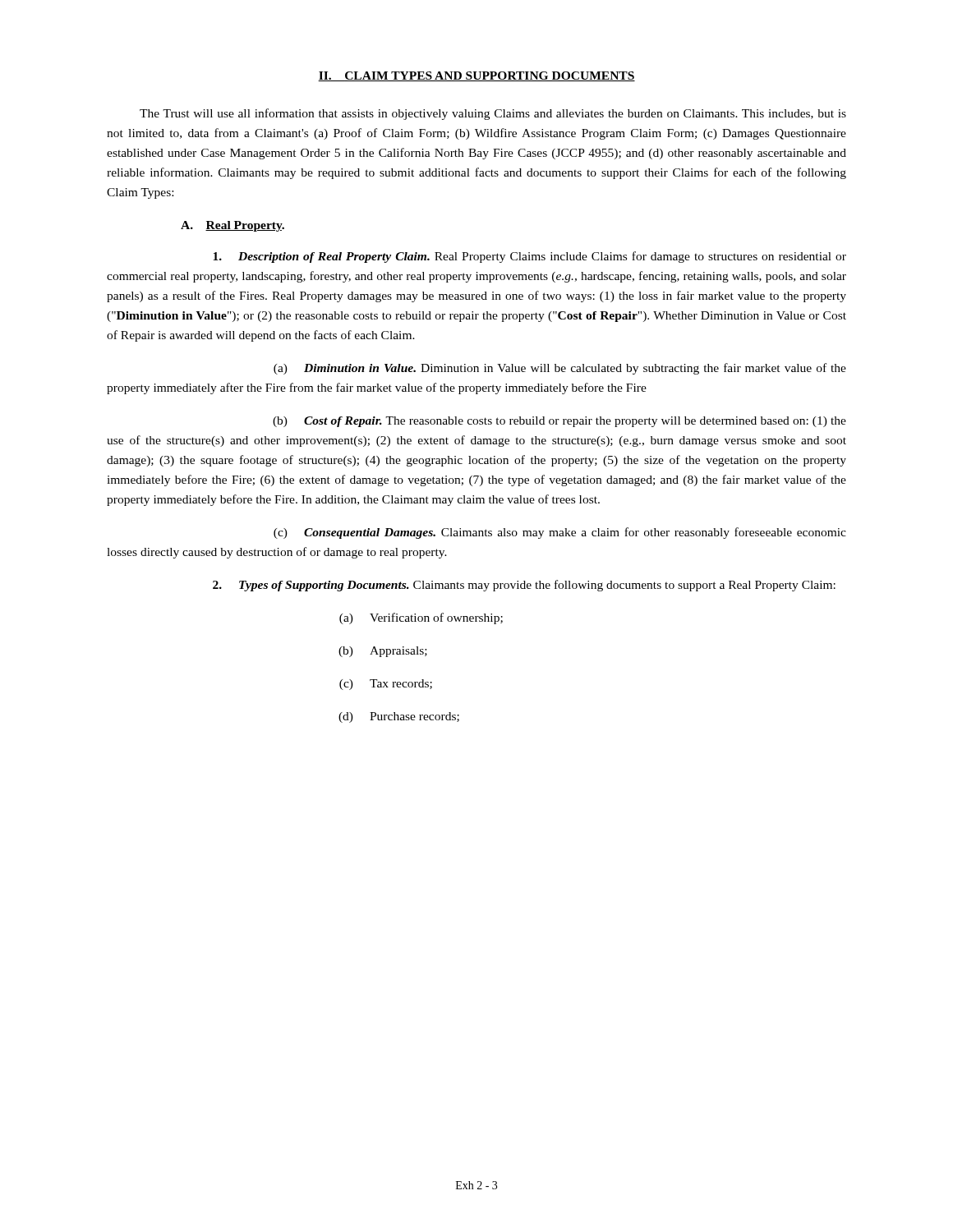This screenshot has width=953, height=1232.
Task: Find the section header on this page that starts "II. CLAIM TYPES"
Action: pyautogui.click(x=476, y=75)
